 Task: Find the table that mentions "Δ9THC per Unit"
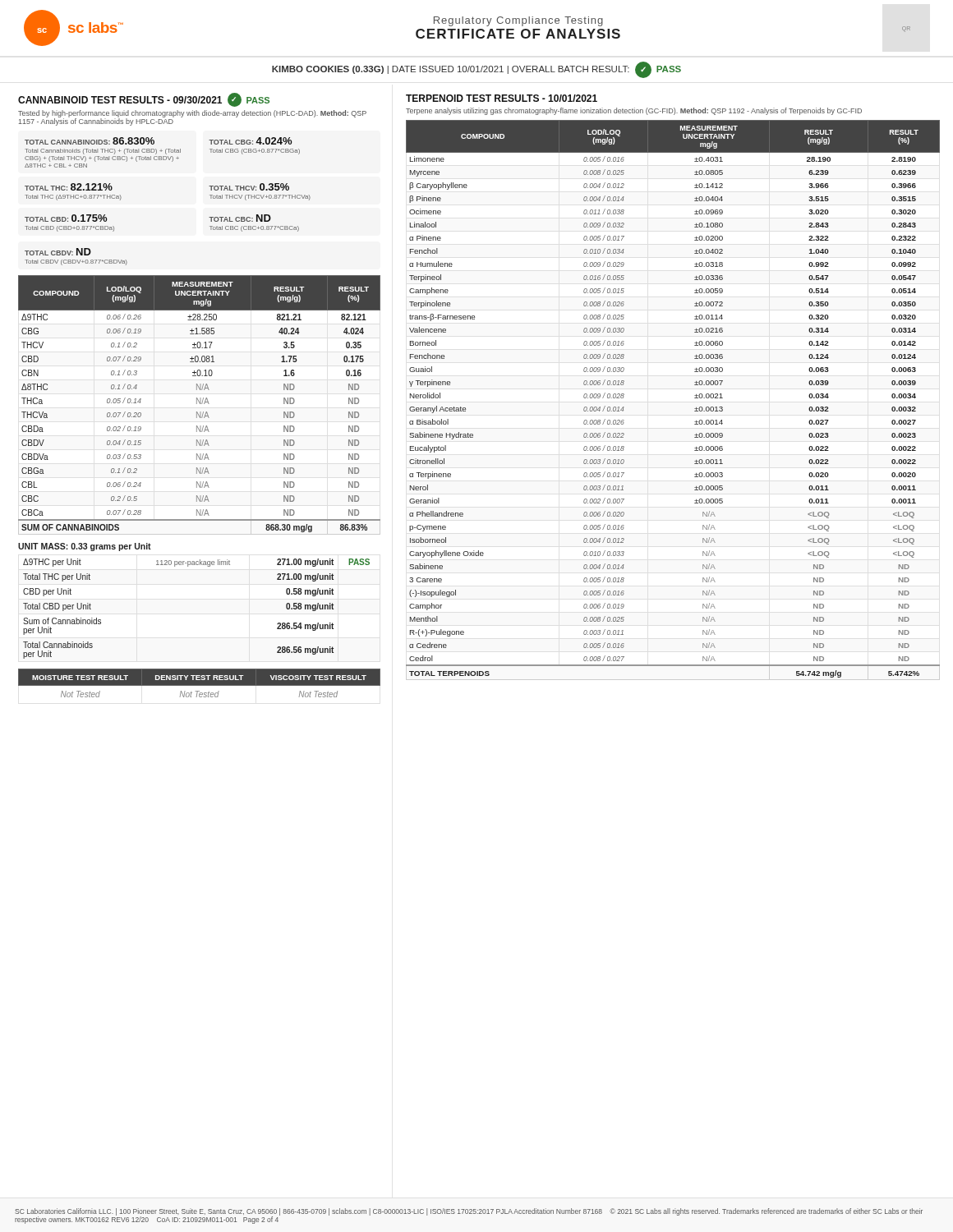(199, 608)
